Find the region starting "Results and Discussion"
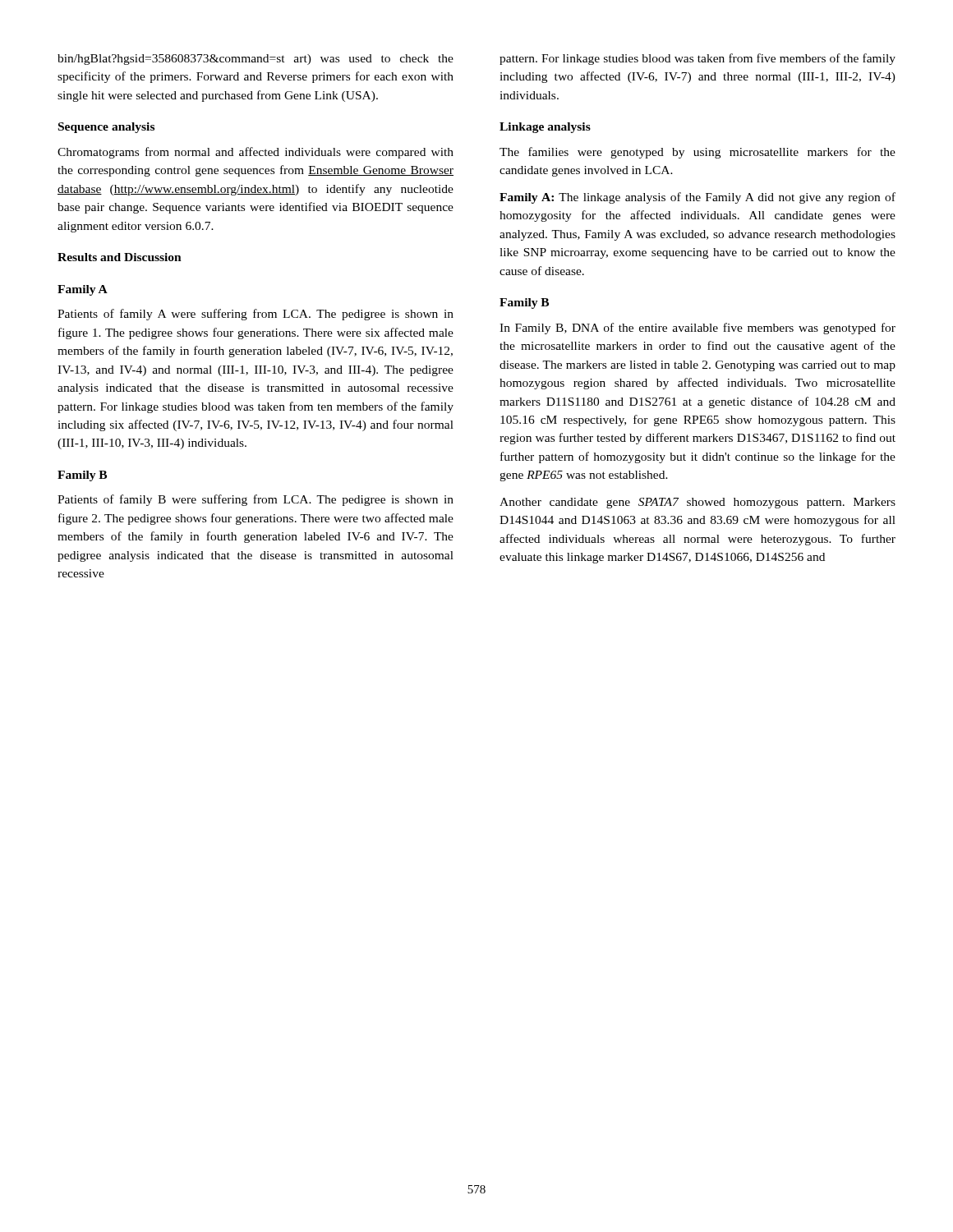 (120, 257)
